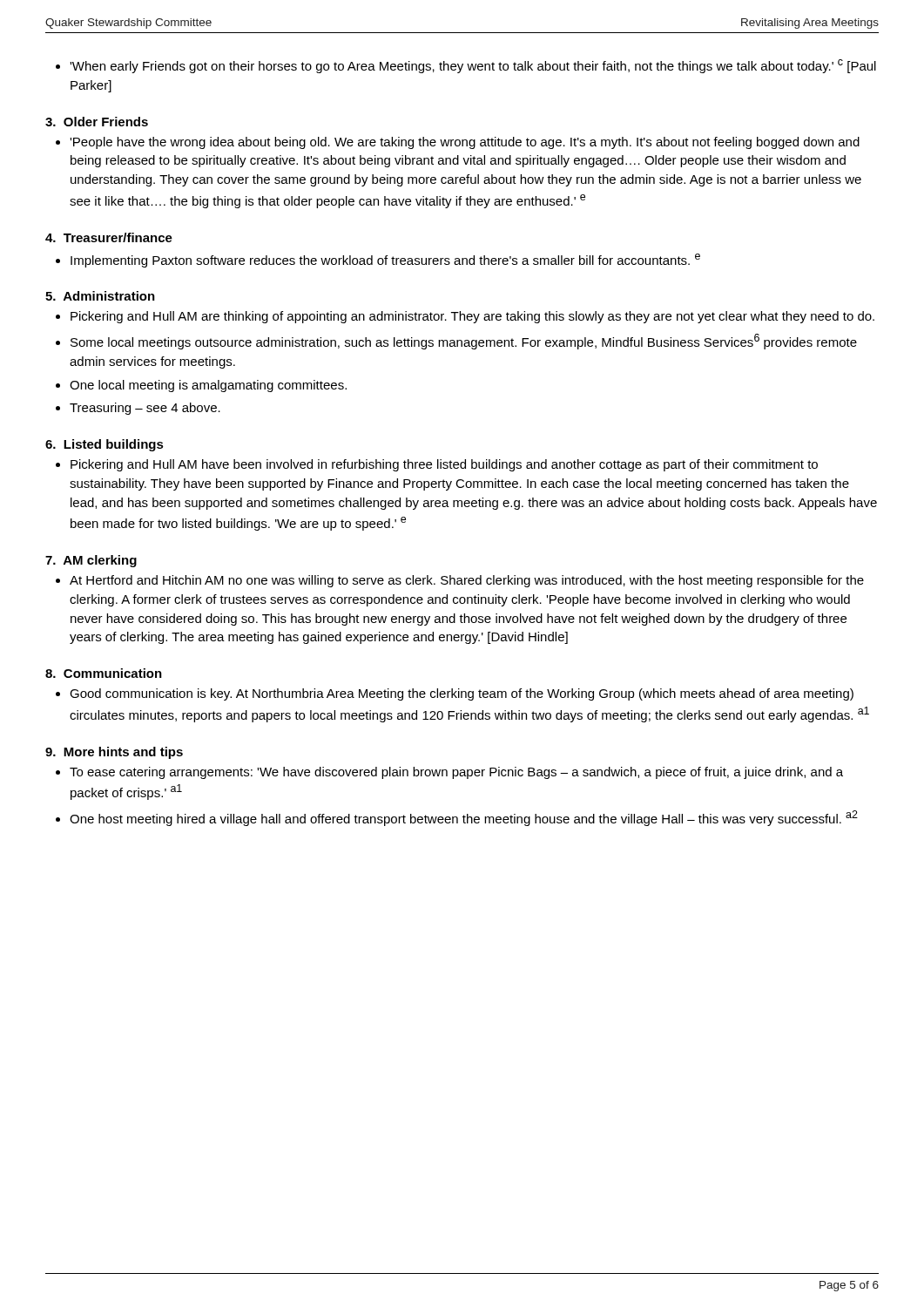Find the list item that reads "Some local meetings outsource"
The image size is (924, 1307).
tap(463, 350)
